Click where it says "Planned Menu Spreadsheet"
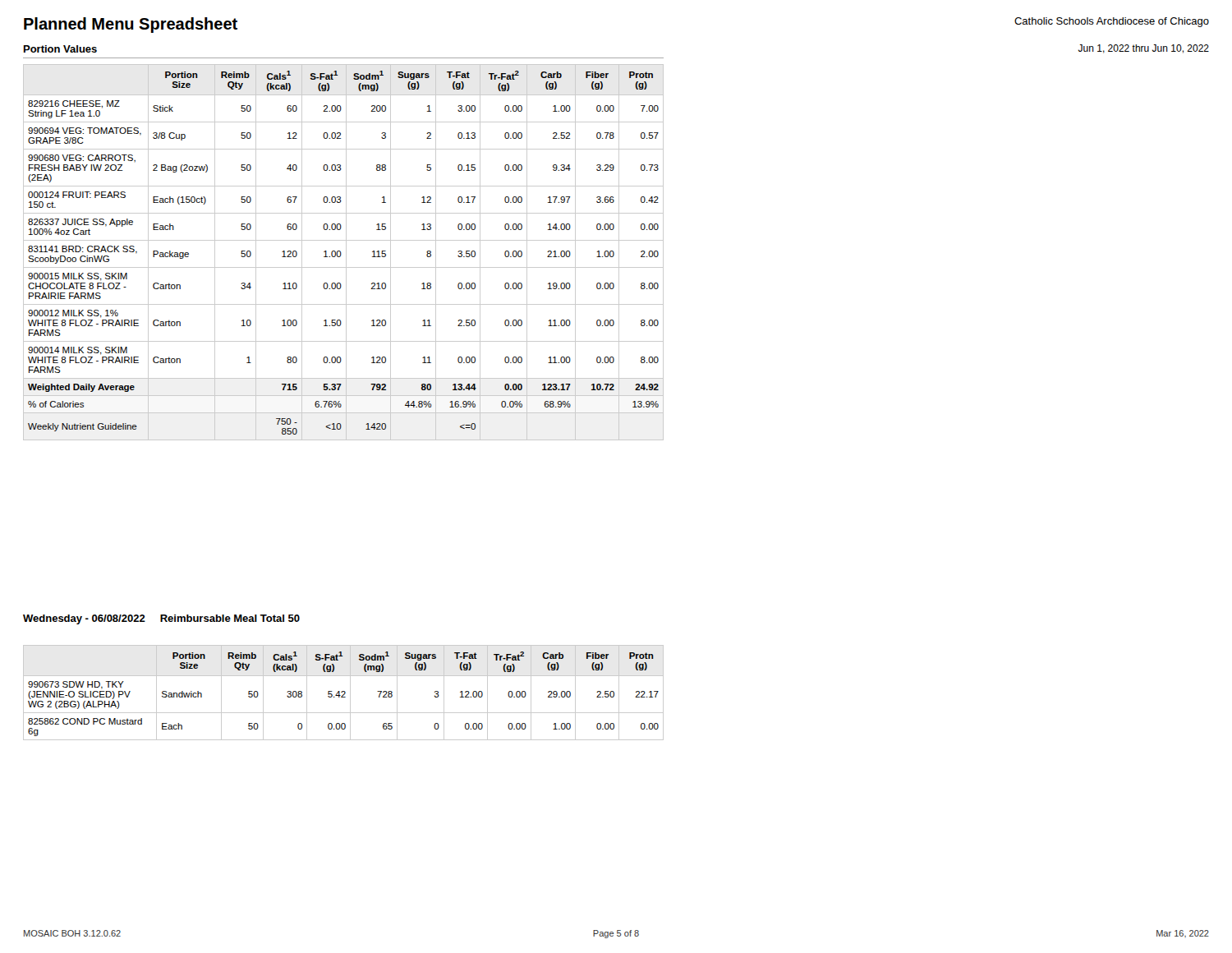This screenshot has width=1232, height=953. pyautogui.click(x=130, y=24)
